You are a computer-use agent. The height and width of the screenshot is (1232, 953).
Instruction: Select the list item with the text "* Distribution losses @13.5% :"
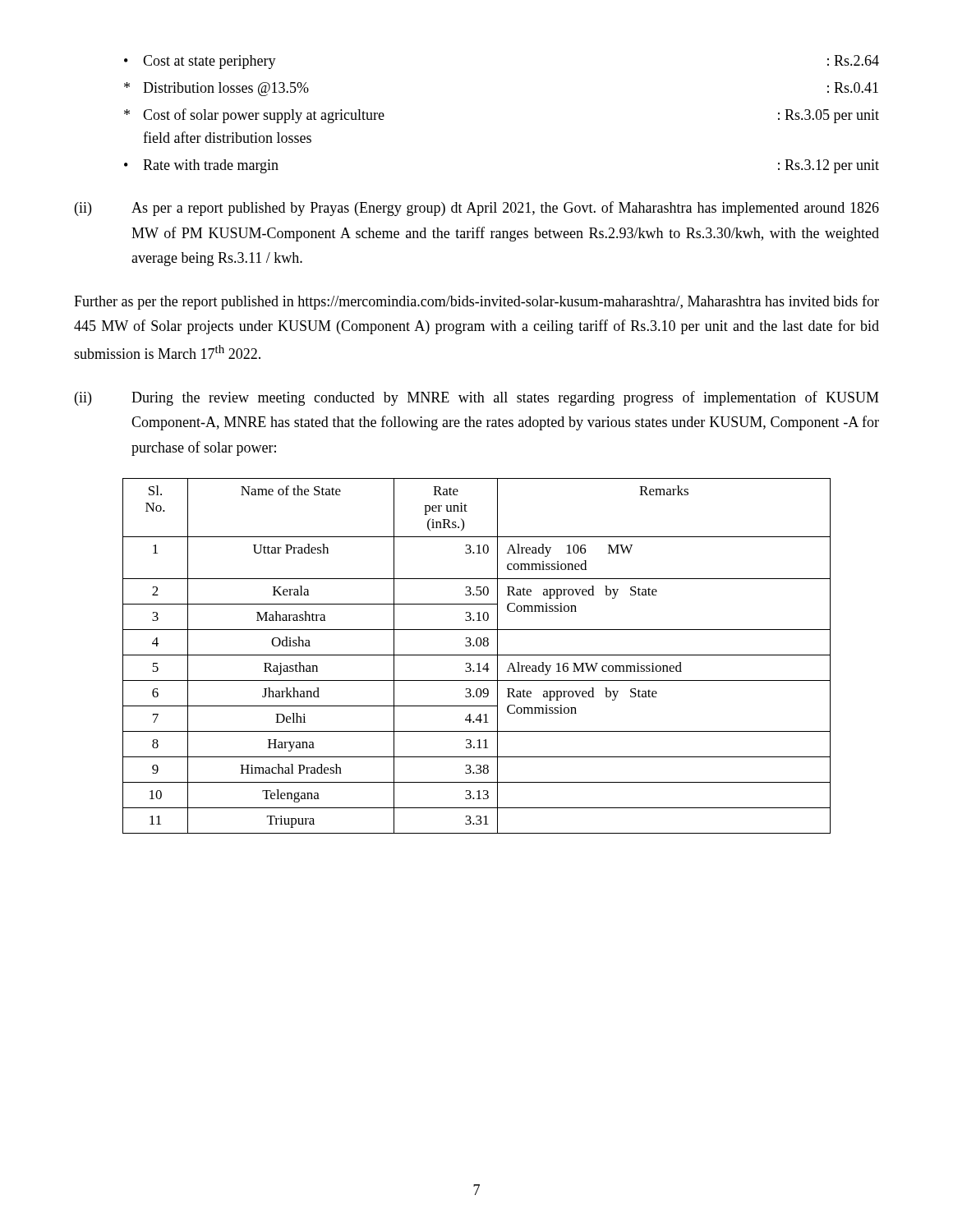coord(220,89)
